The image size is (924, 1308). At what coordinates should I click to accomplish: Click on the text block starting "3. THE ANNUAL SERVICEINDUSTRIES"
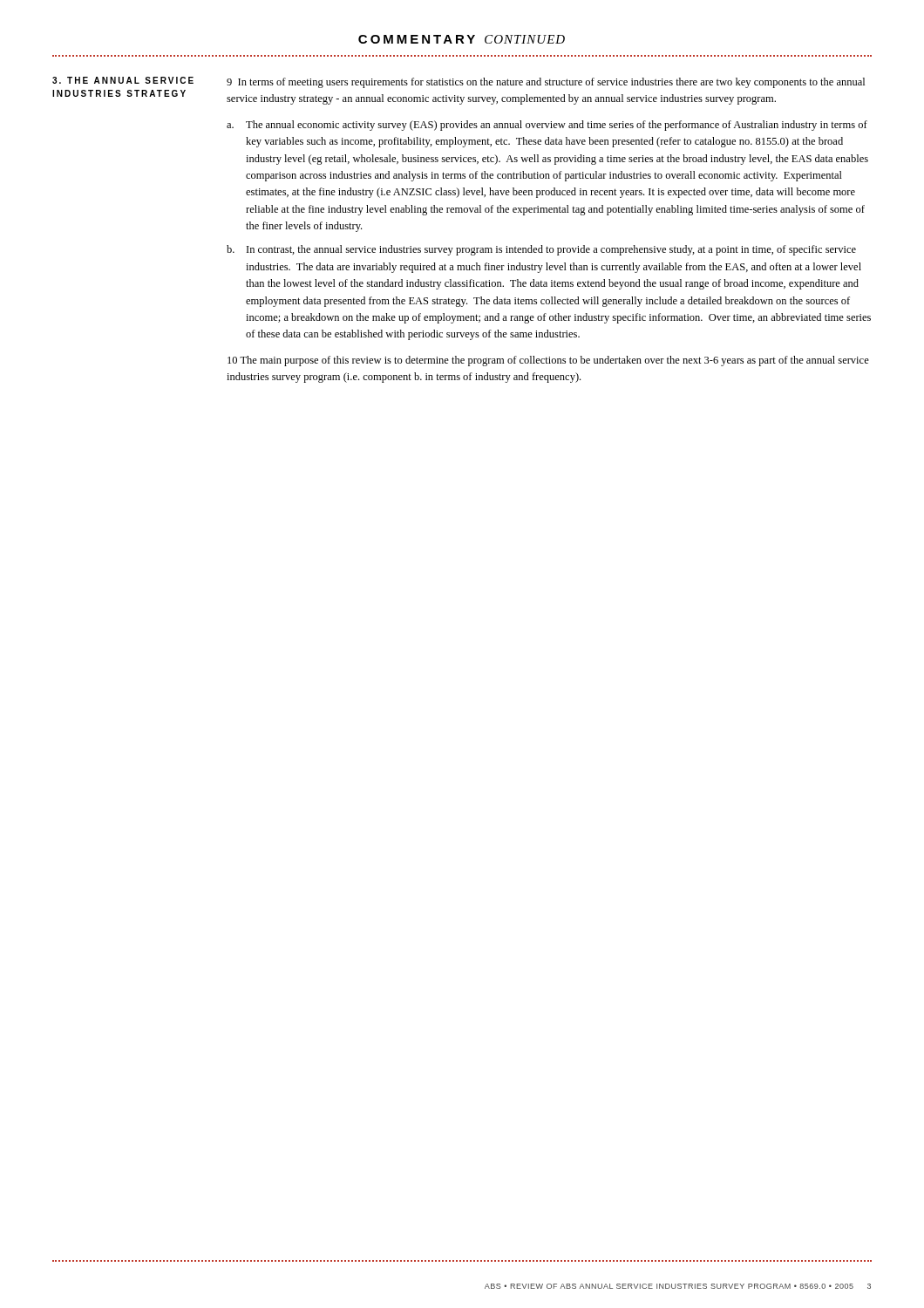point(124,87)
